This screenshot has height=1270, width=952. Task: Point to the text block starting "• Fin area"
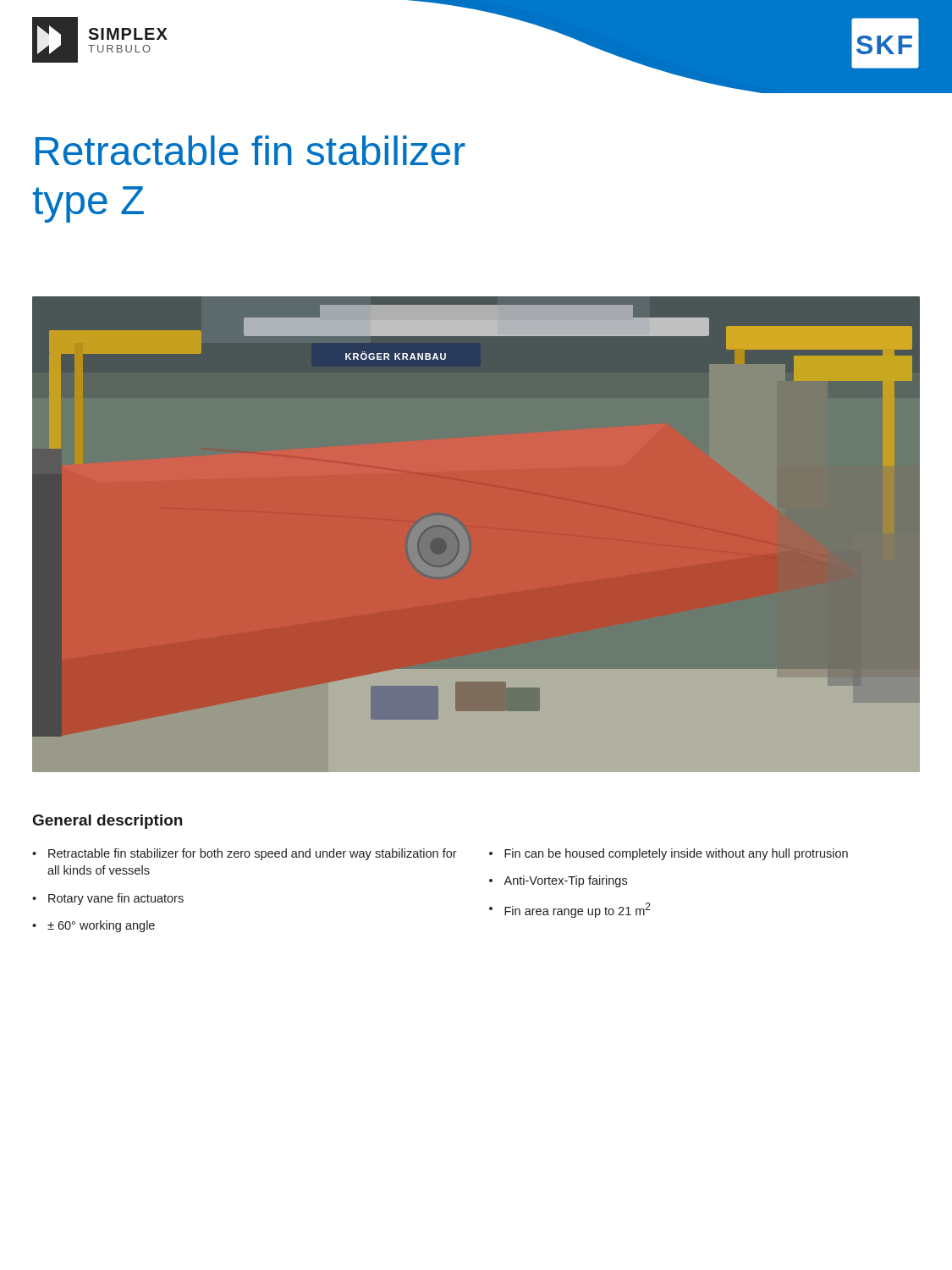570,908
